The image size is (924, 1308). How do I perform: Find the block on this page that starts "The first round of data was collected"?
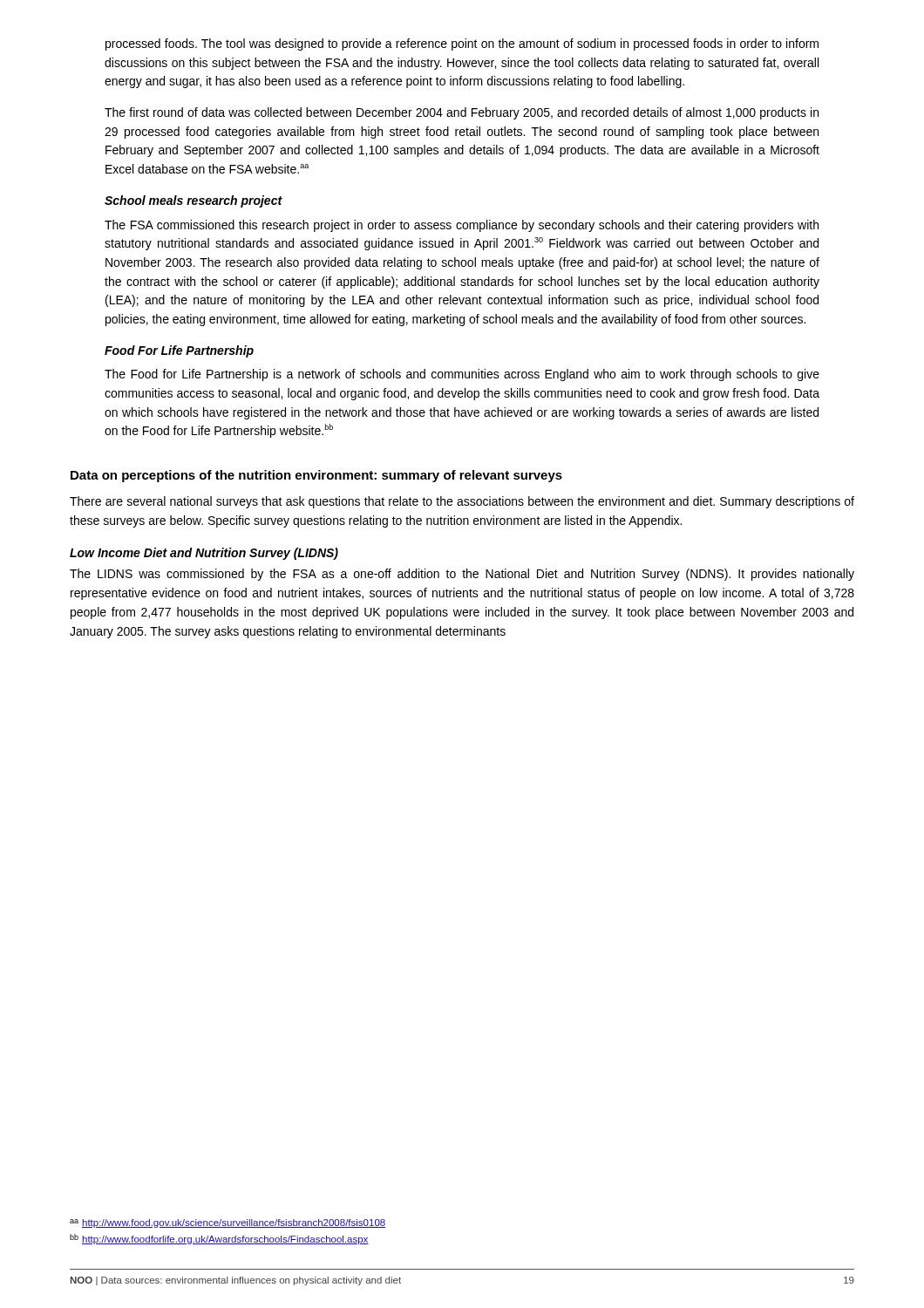(x=462, y=141)
